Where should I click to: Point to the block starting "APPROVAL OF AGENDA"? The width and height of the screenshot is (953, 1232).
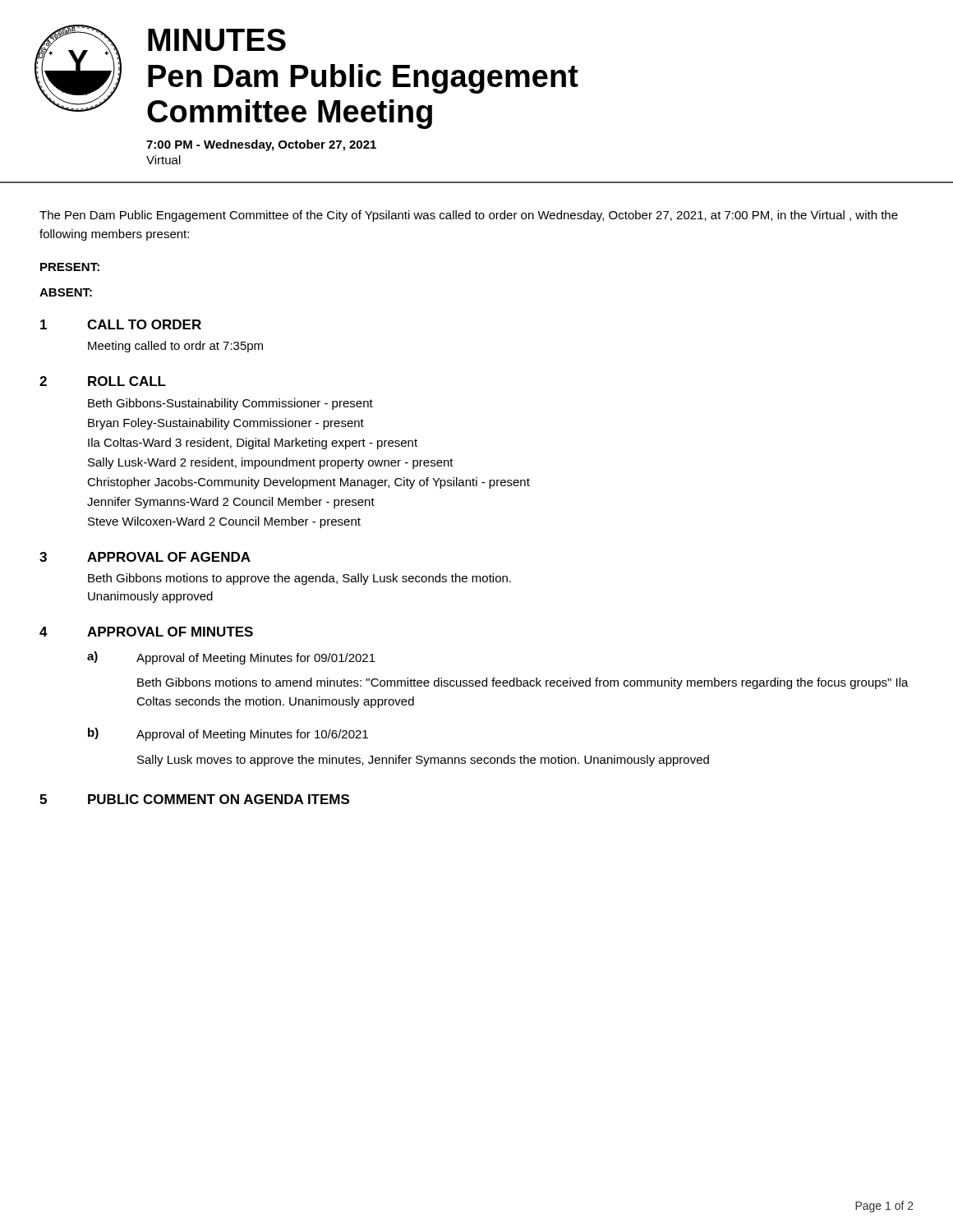(x=169, y=557)
